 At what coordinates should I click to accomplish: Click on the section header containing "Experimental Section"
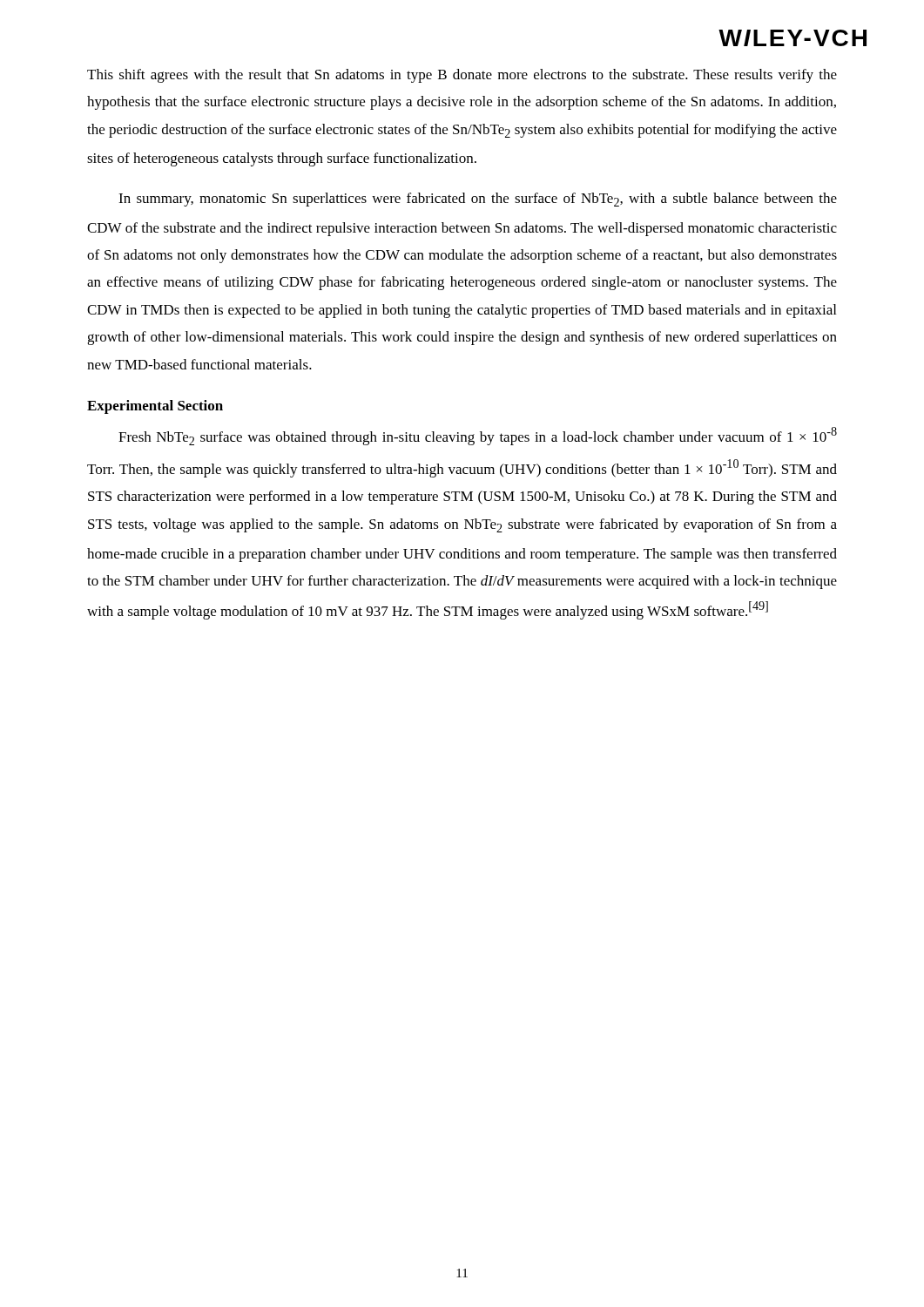[155, 406]
